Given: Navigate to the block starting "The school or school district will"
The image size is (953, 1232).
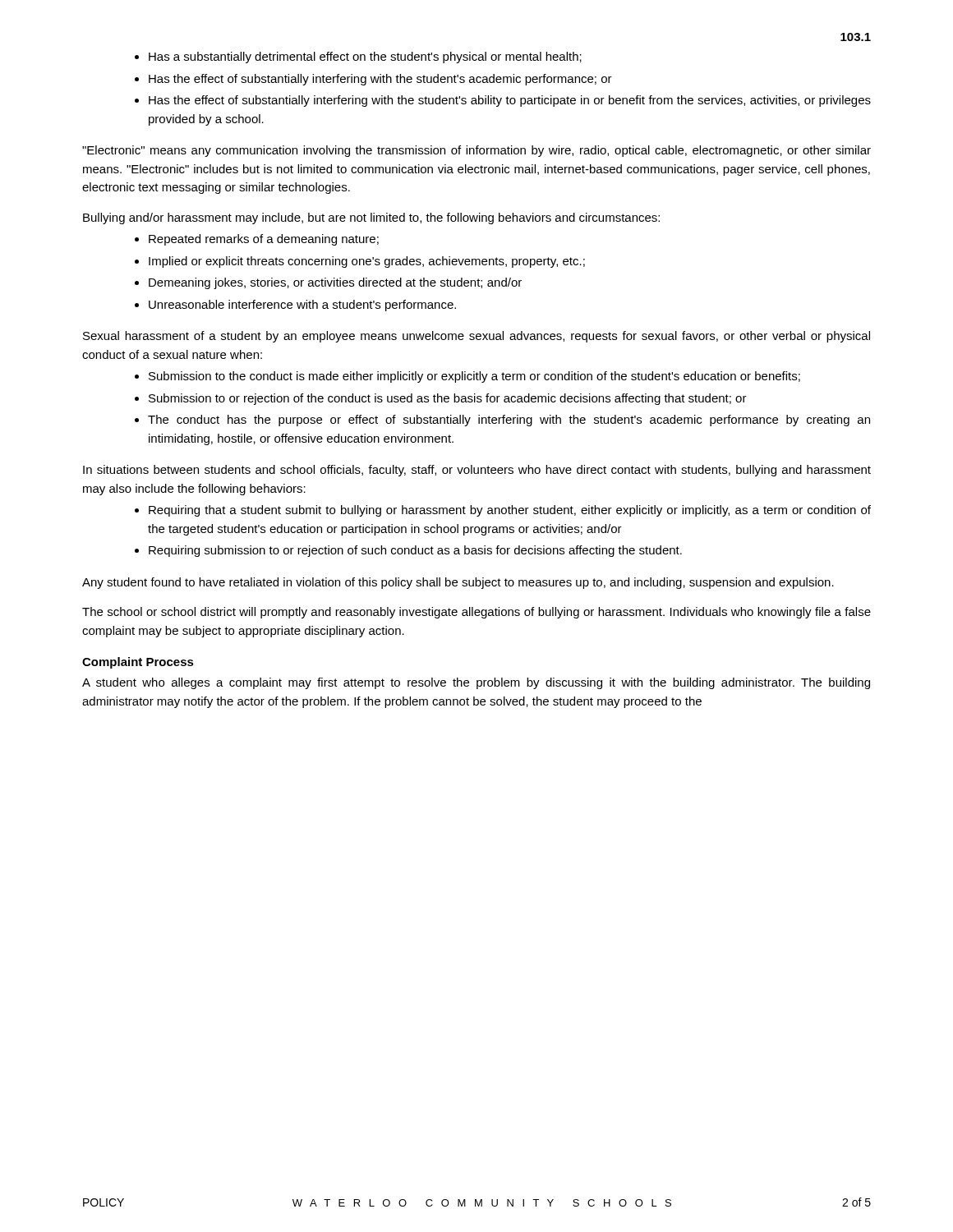Looking at the screenshot, I should click(x=476, y=621).
